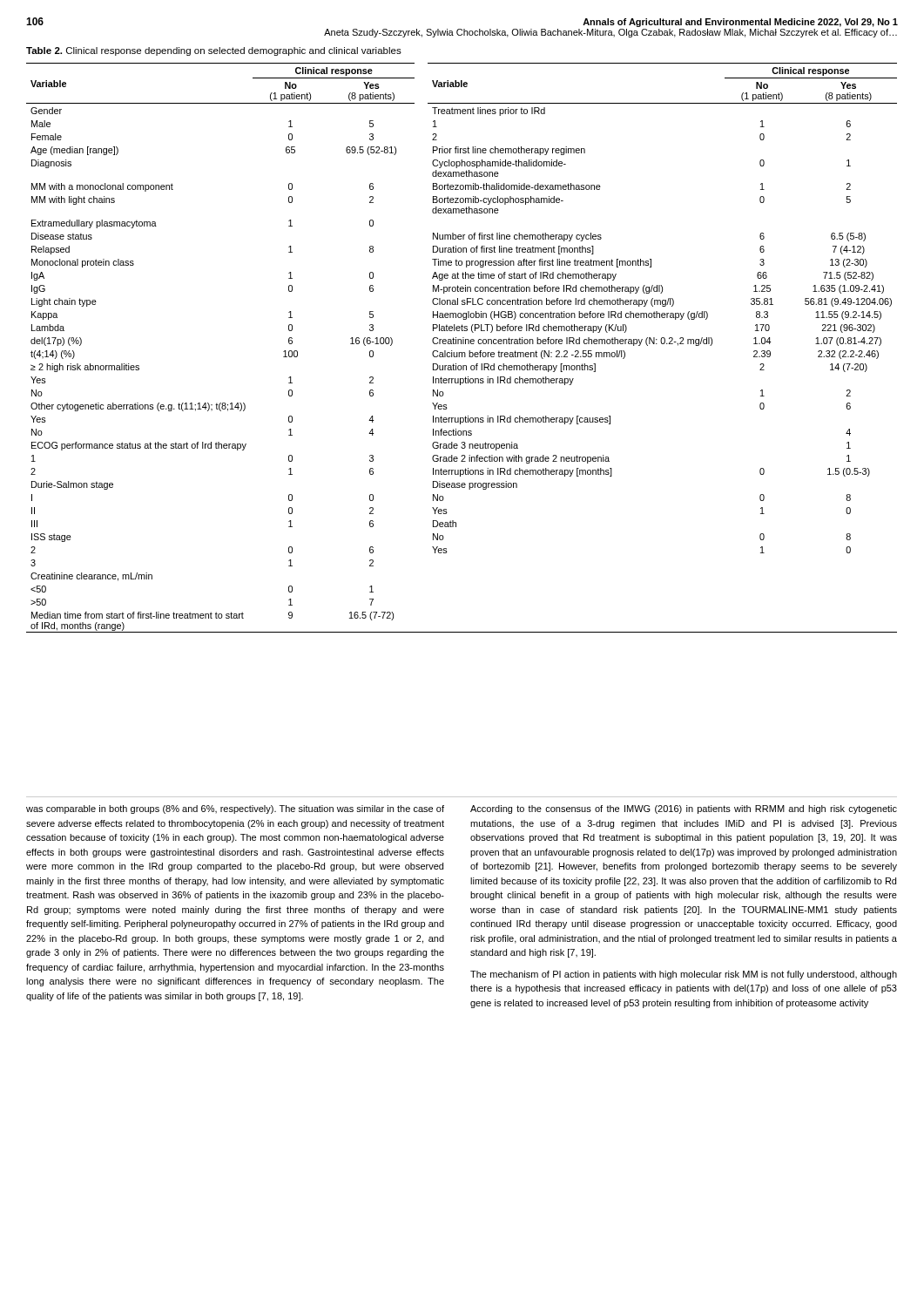Screen dimensions: 1307x924
Task: Point to the block starting "According to the consensus"
Action: [x=684, y=906]
